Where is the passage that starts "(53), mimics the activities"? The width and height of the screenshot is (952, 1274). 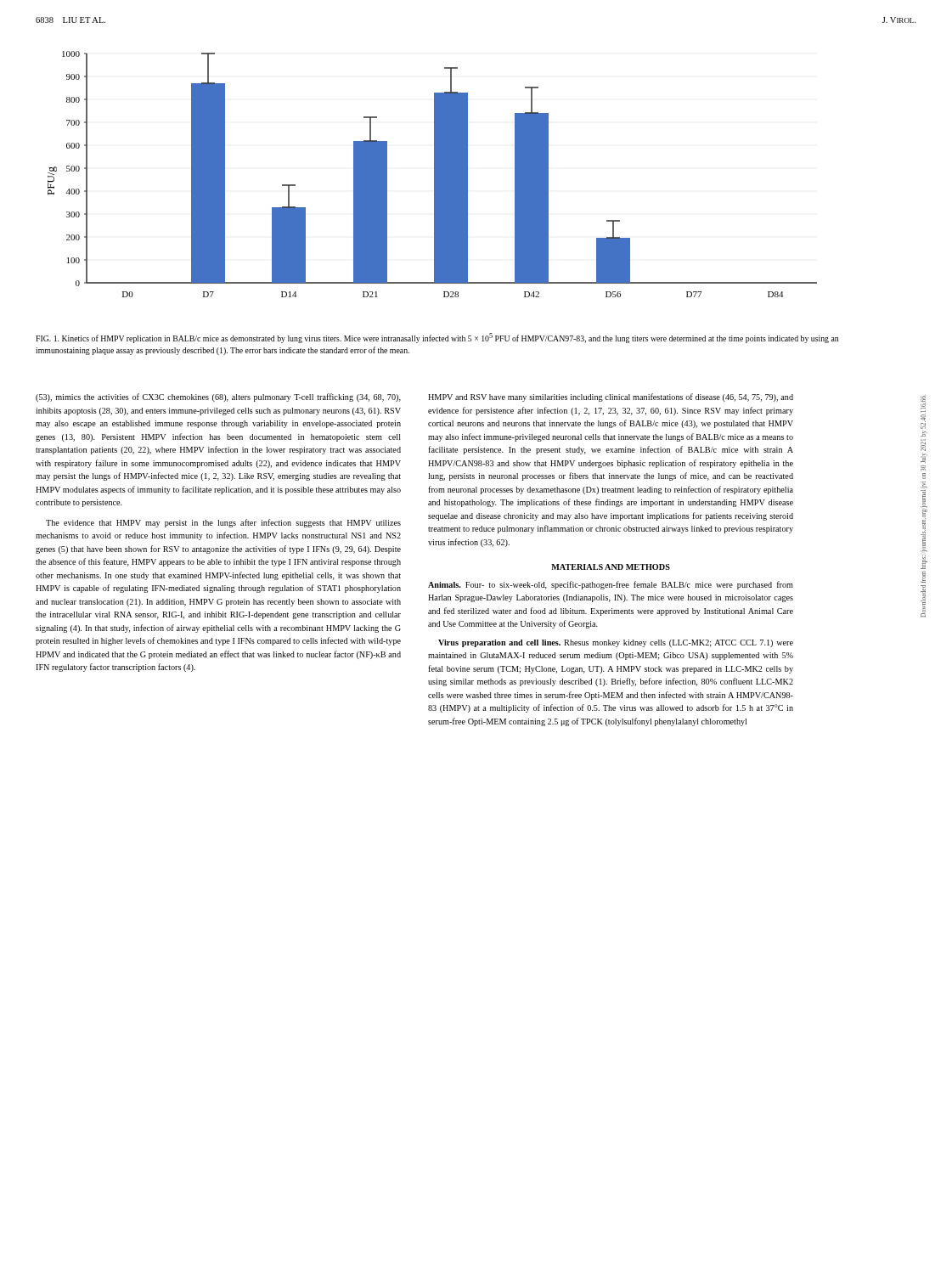click(x=218, y=532)
